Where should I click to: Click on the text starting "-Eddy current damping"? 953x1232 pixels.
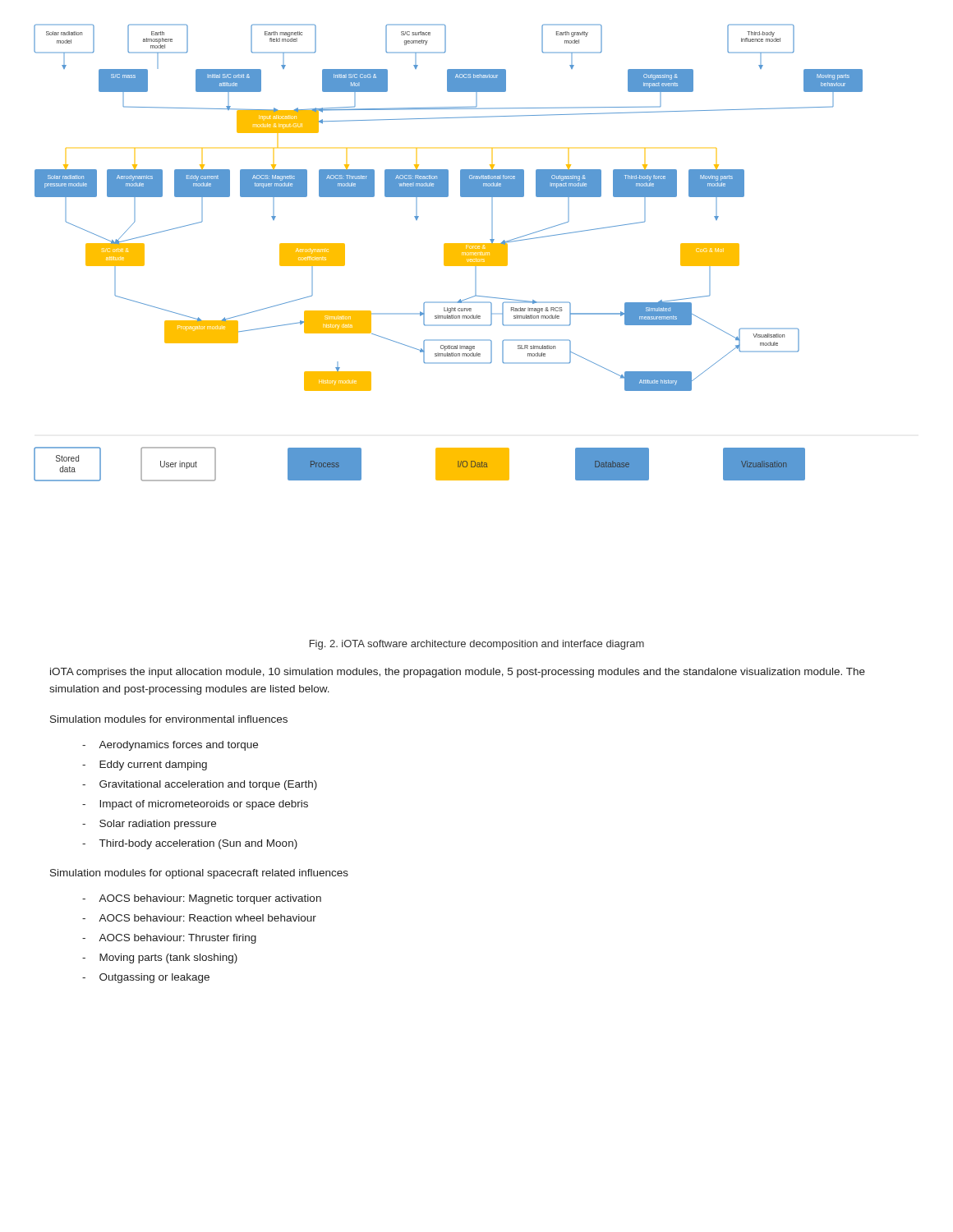tap(145, 764)
